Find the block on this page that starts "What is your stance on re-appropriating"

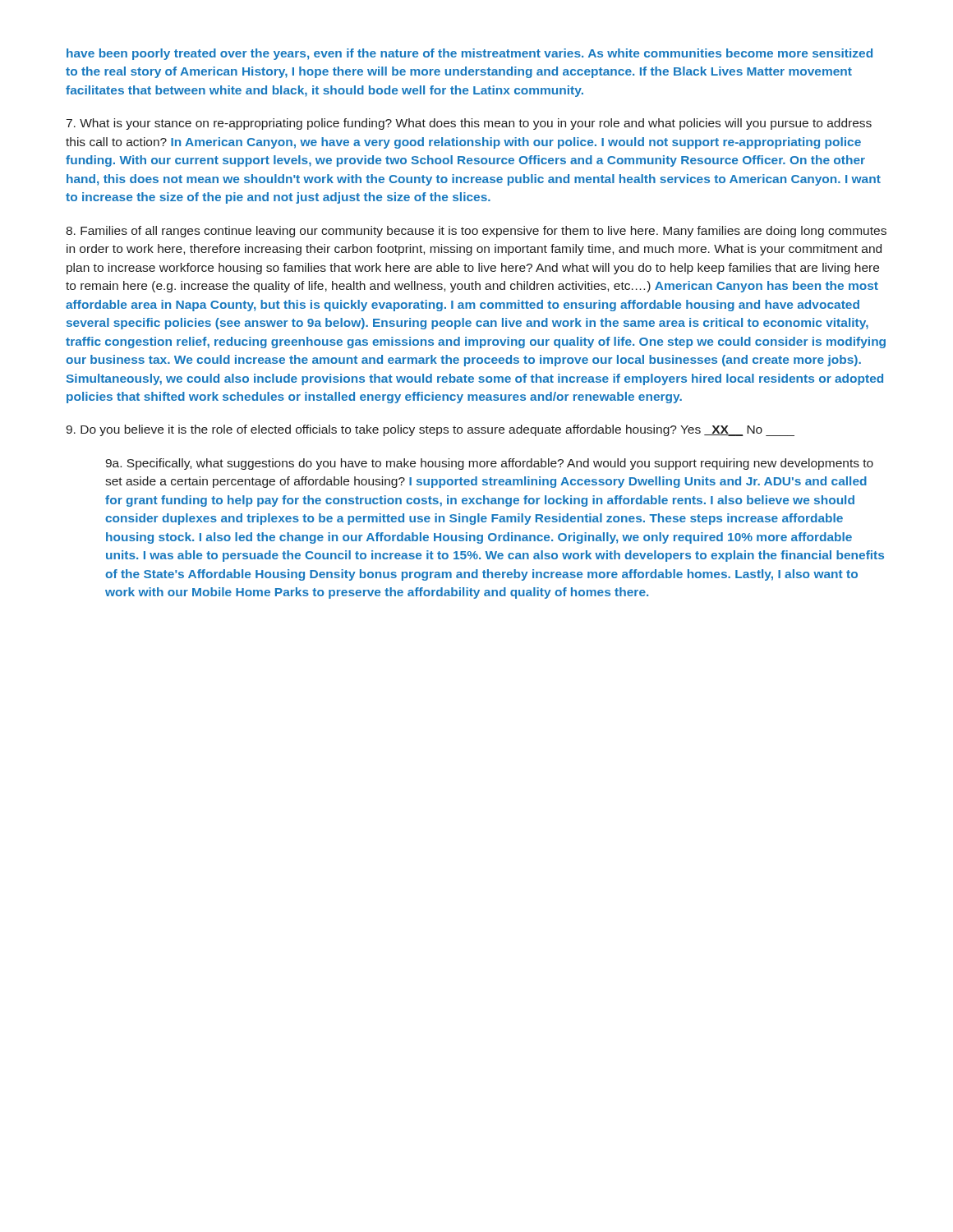click(476, 161)
